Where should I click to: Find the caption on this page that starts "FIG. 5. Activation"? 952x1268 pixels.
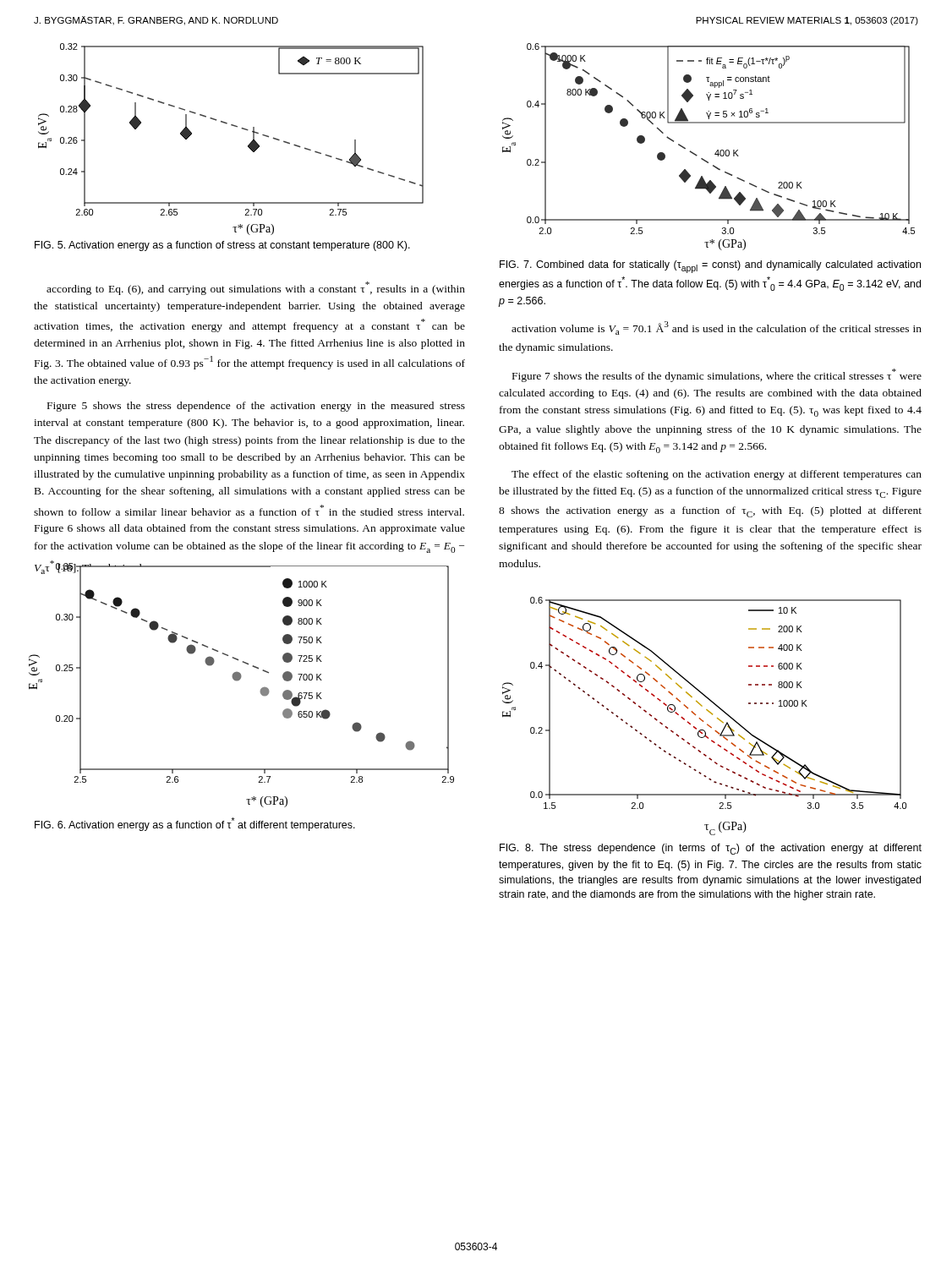point(237,246)
